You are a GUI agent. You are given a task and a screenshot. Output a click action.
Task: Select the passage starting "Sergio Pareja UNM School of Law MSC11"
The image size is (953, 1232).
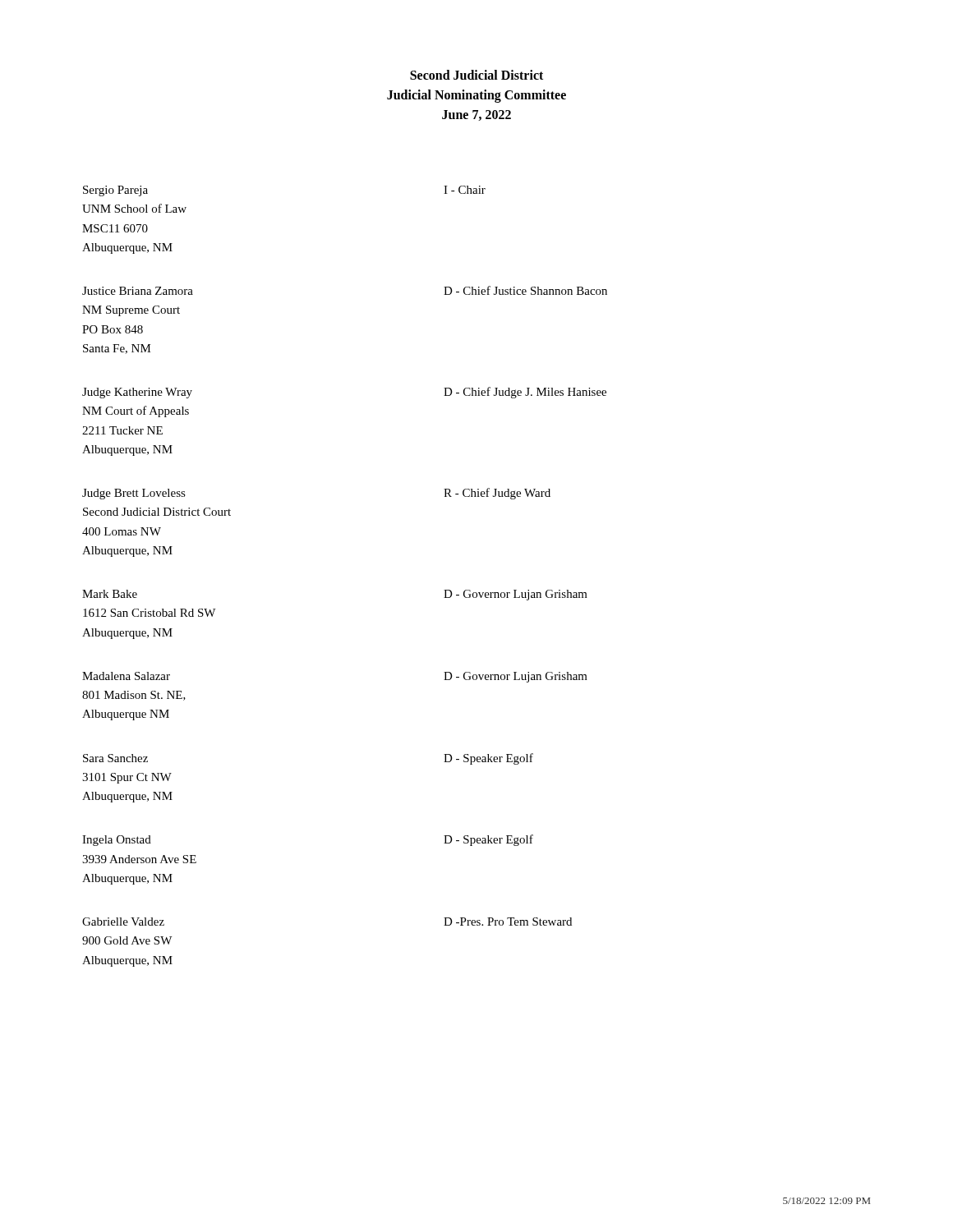coord(134,218)
